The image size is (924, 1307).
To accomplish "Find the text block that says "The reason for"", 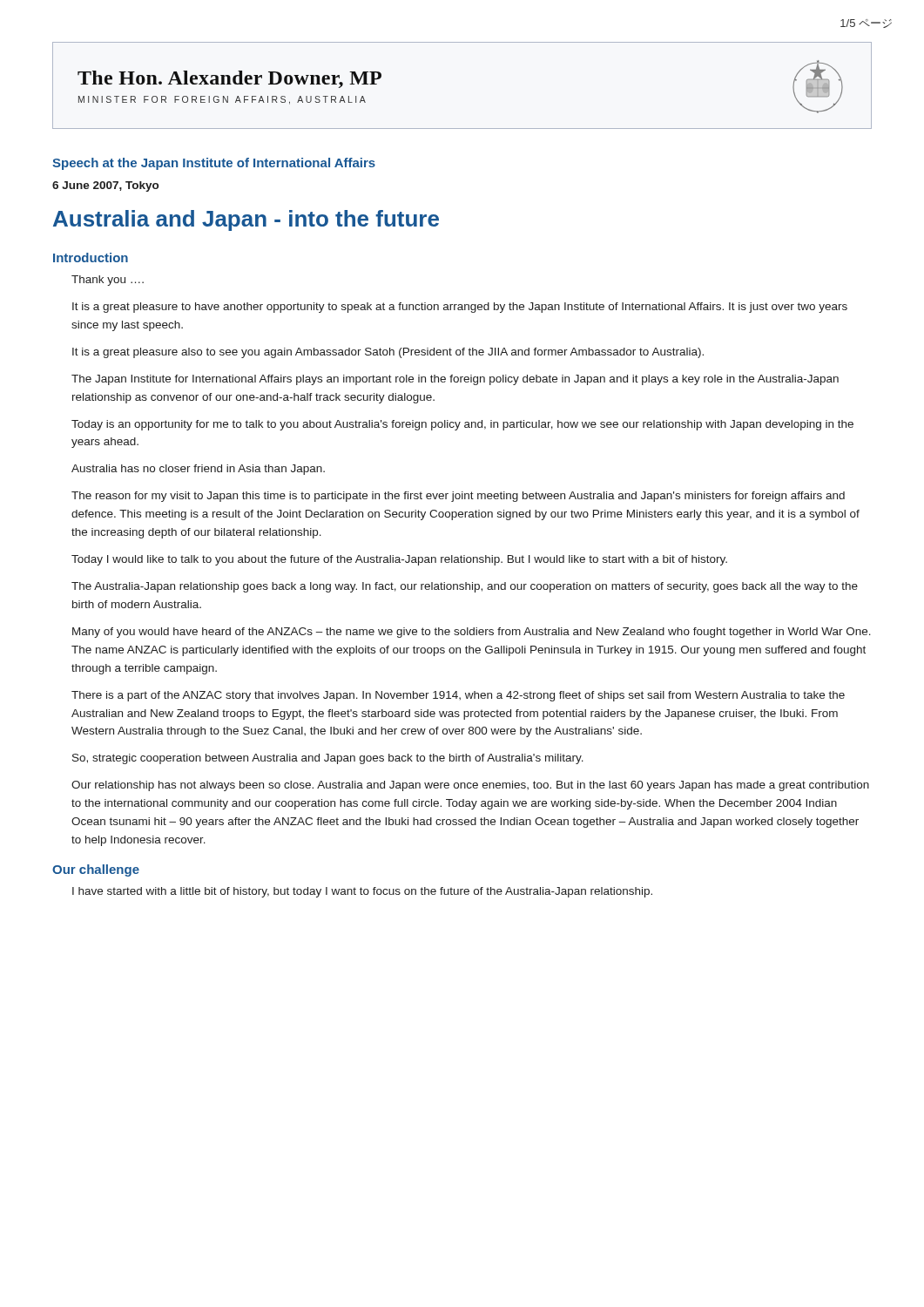I will pyautogui.click(x=465, y=514).
